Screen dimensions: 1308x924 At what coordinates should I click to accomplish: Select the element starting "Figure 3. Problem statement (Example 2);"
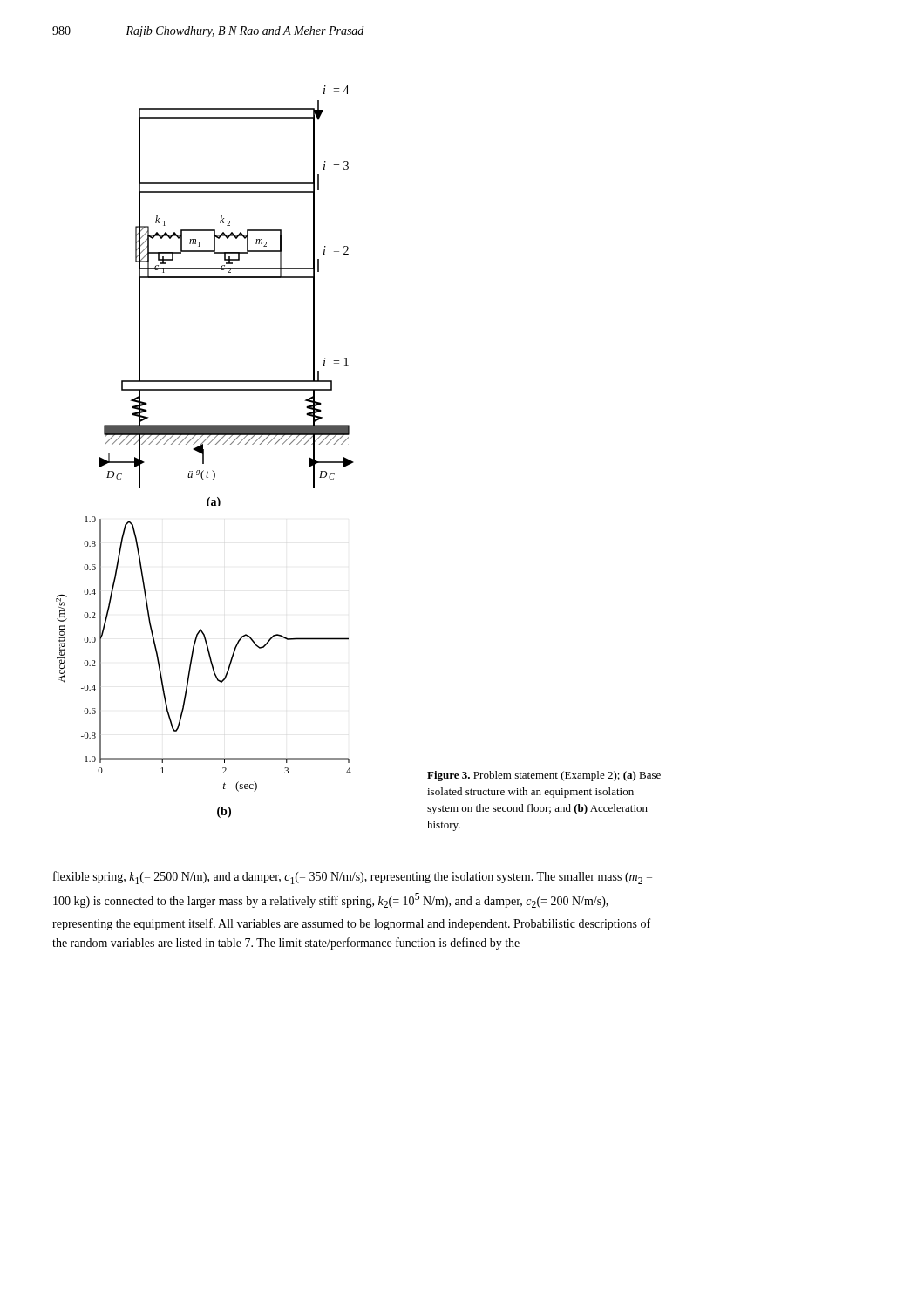(x=544, y=799)
